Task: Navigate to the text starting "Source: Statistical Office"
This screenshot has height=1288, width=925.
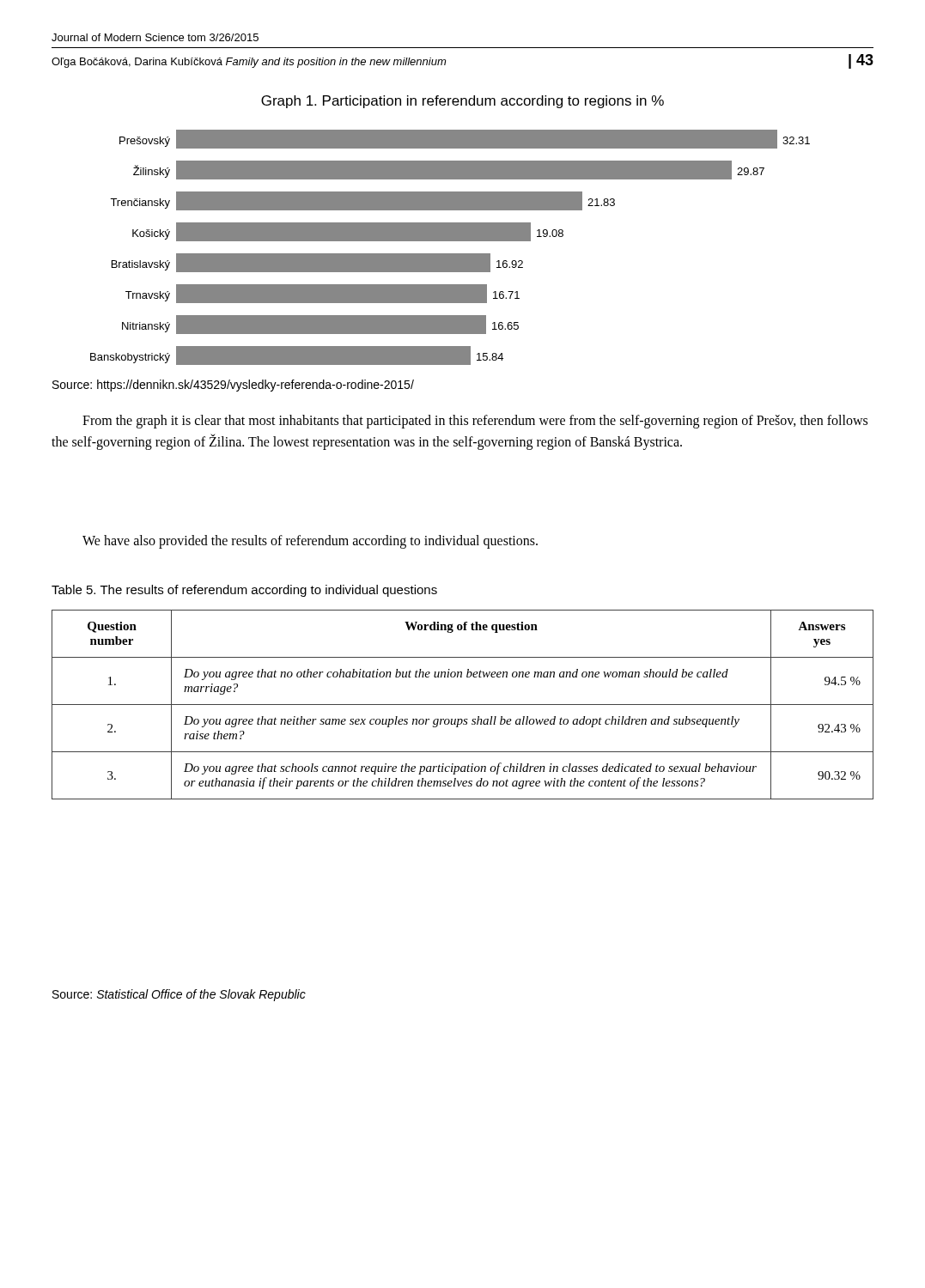Action: click(179, 994)
